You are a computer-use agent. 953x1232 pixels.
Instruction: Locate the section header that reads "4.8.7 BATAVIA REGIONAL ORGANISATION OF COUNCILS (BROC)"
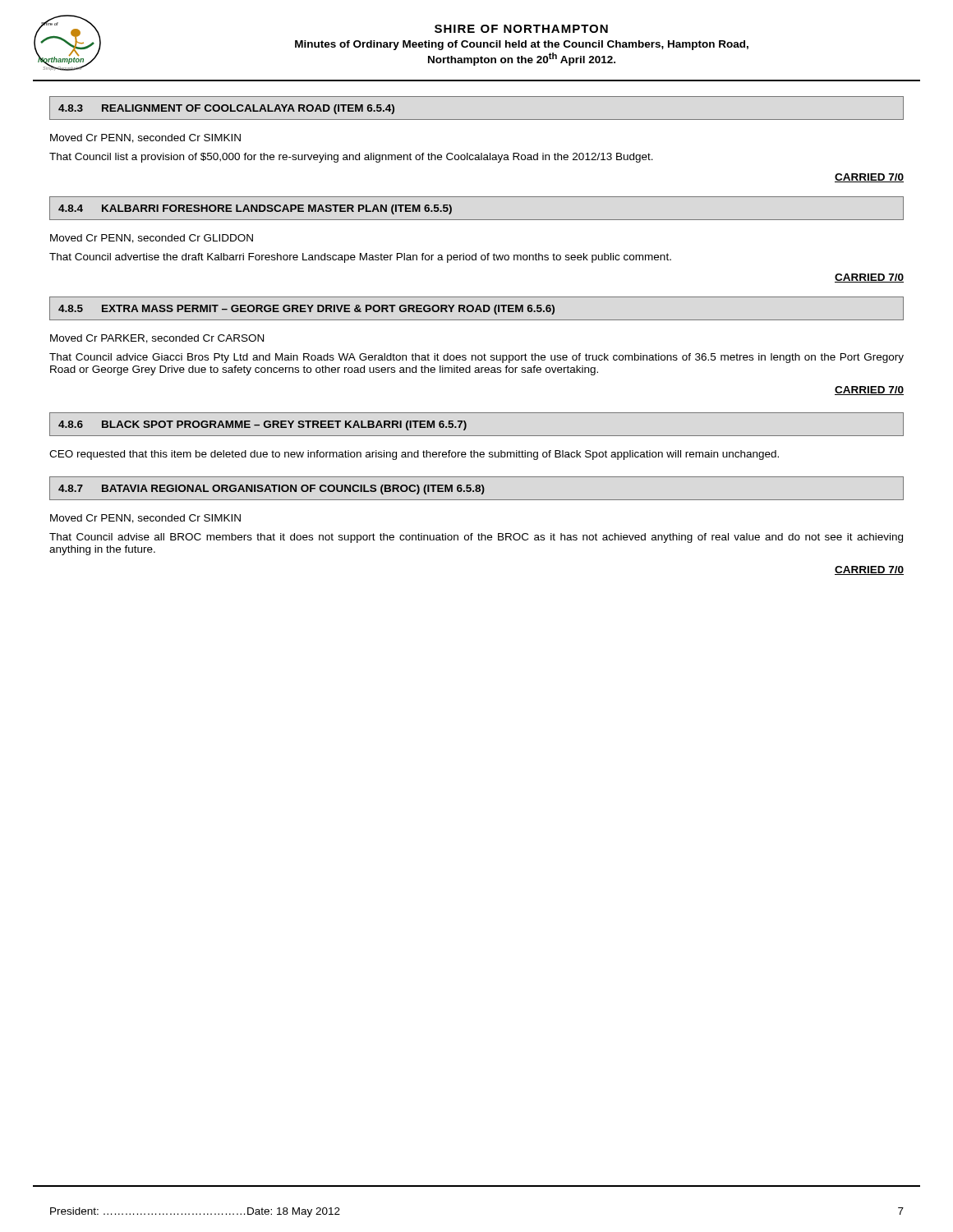tap(272, 488)
